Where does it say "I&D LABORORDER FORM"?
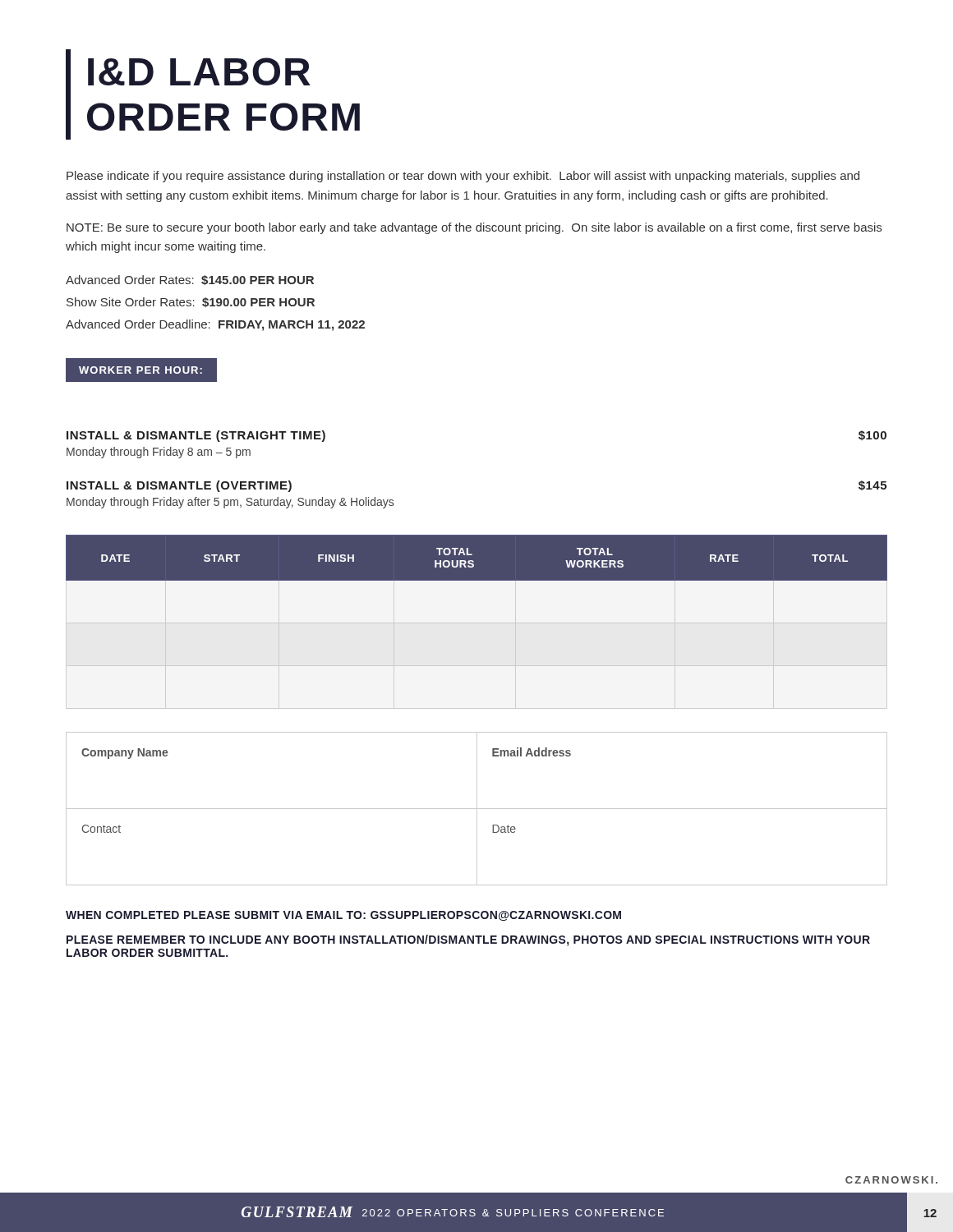 click(214, 95)
